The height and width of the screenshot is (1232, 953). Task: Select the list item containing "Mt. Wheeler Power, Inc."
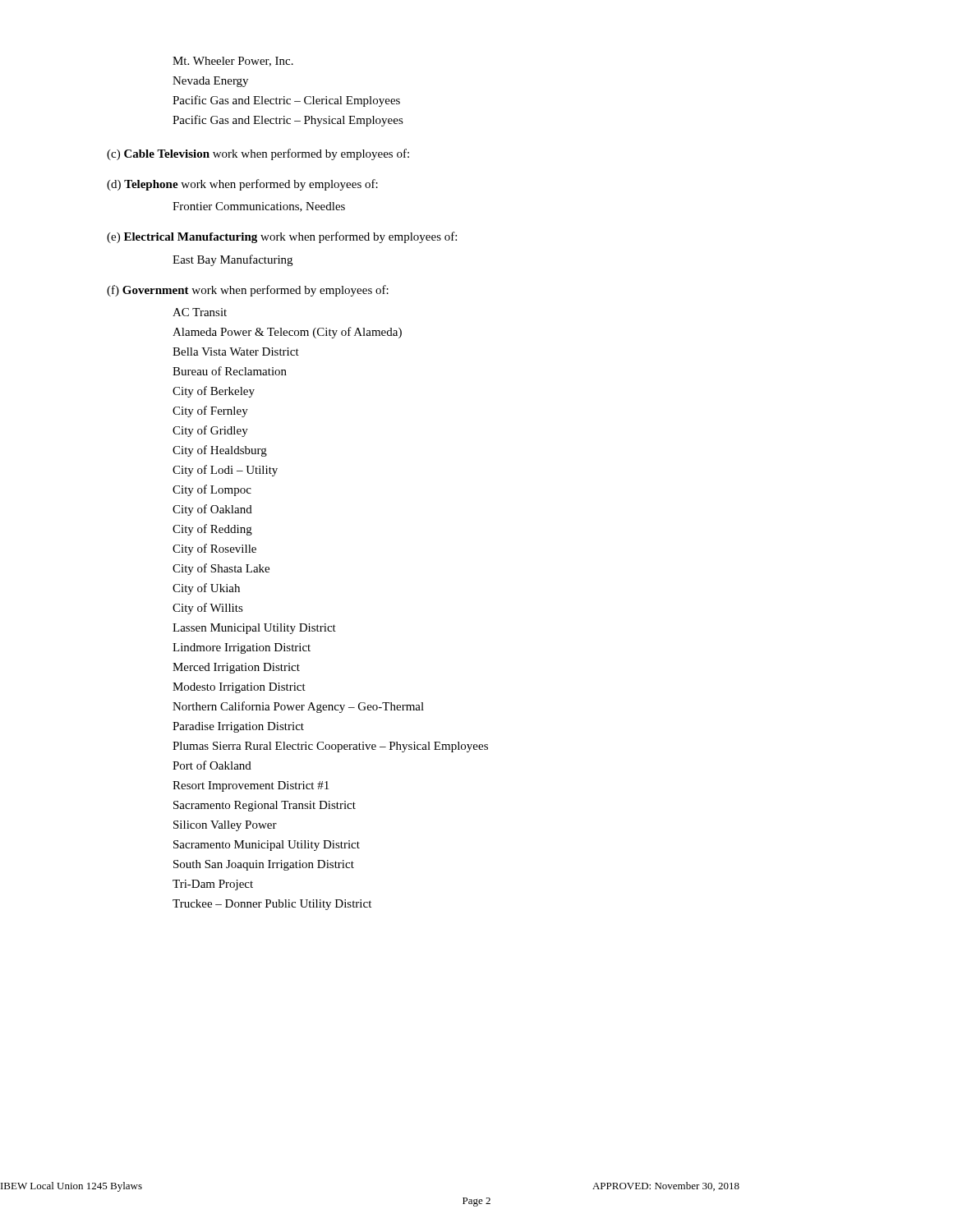233,62
